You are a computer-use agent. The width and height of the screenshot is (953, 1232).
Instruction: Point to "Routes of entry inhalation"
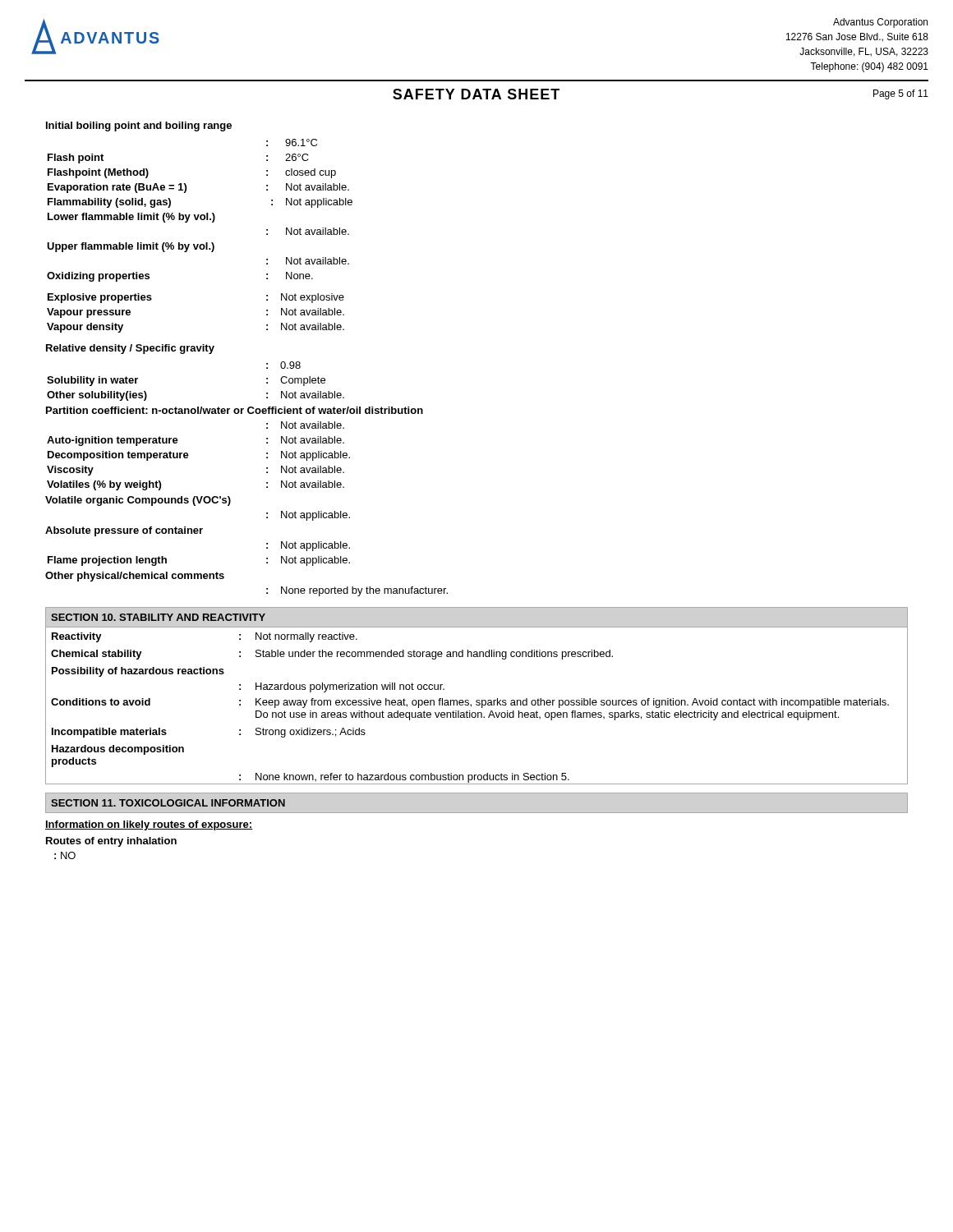pos(111,841)
